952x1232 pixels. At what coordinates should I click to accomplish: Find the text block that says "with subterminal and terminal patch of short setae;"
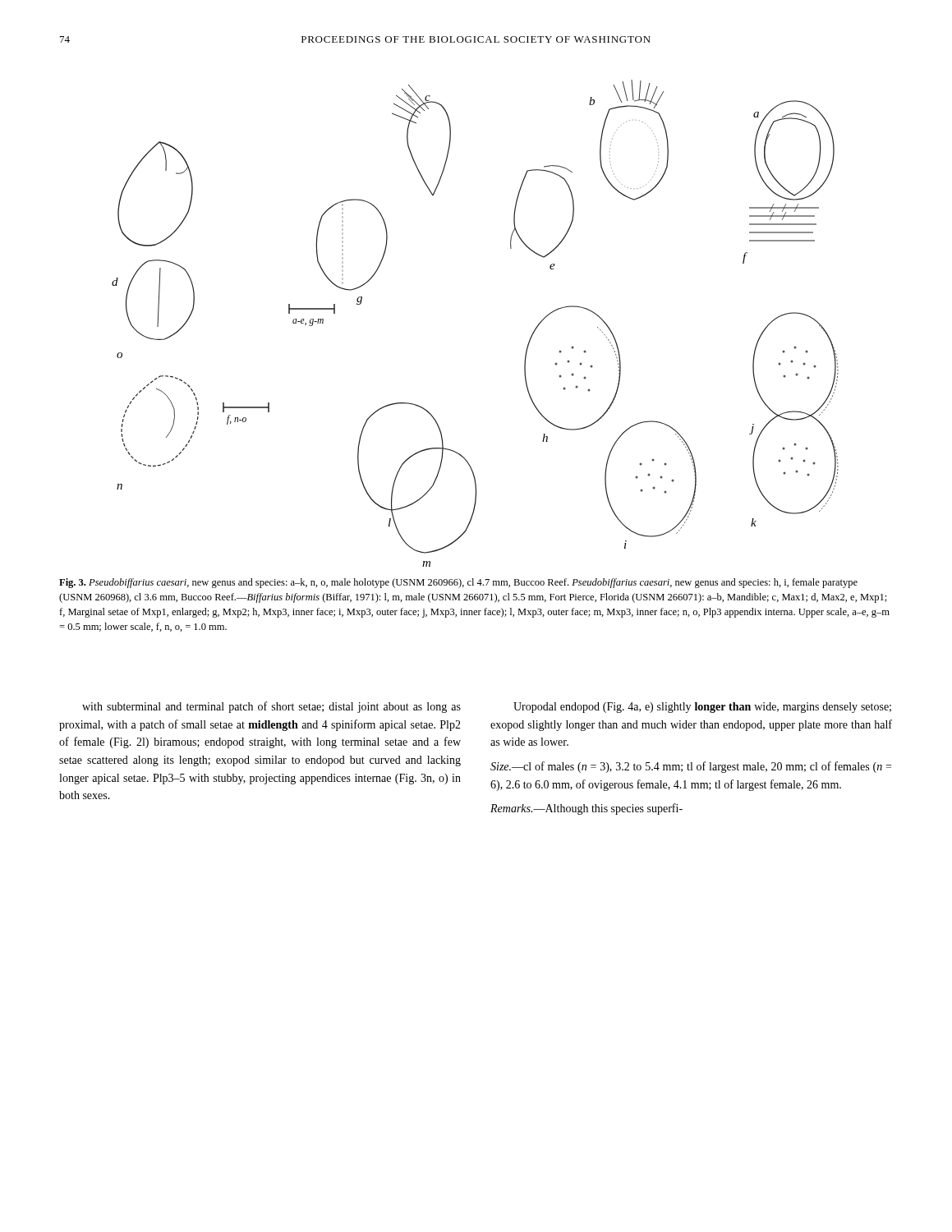pyautogui.click(x=260, y=752)
